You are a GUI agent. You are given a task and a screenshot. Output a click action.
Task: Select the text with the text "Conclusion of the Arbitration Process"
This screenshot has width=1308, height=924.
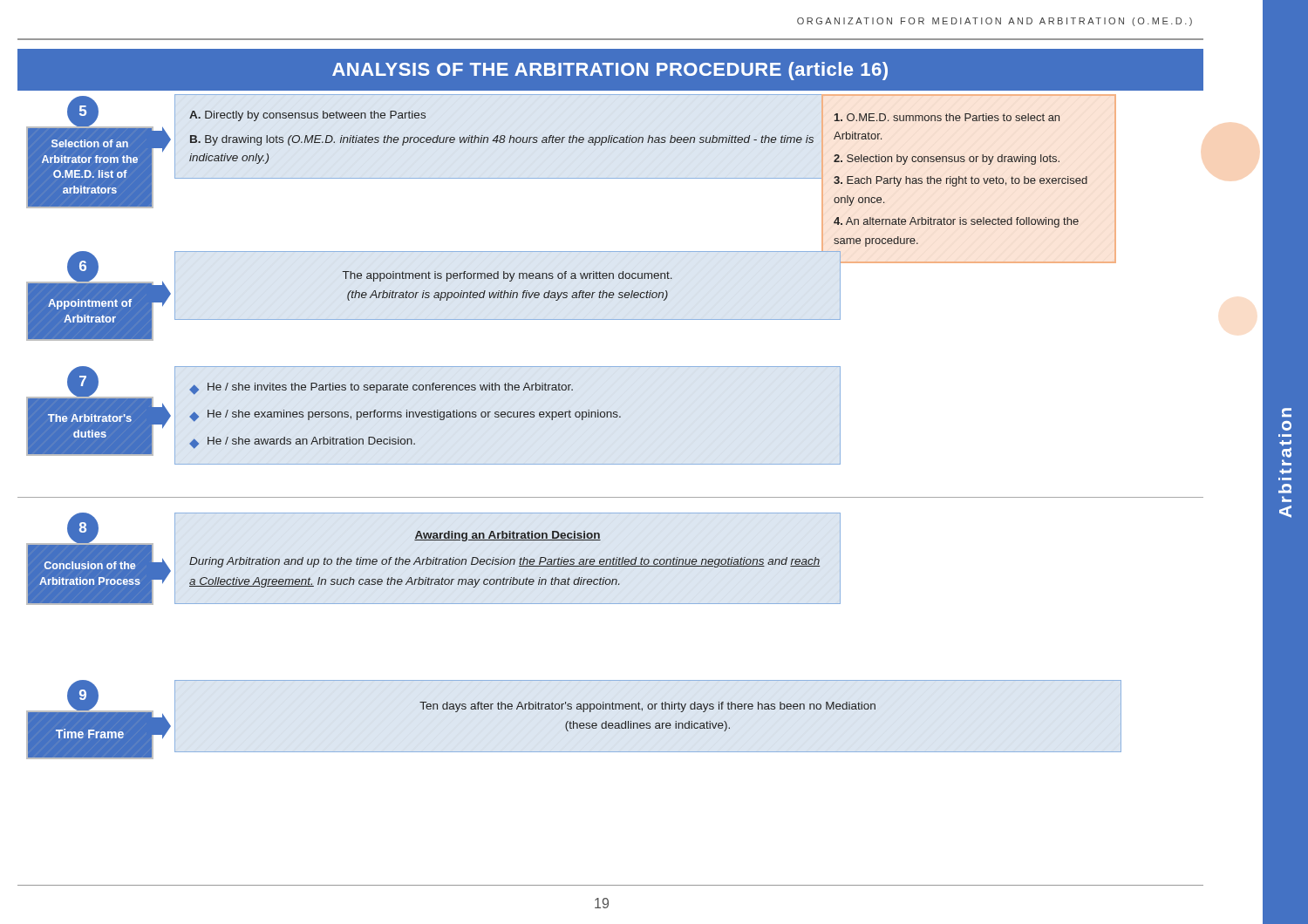pos(90,573)
